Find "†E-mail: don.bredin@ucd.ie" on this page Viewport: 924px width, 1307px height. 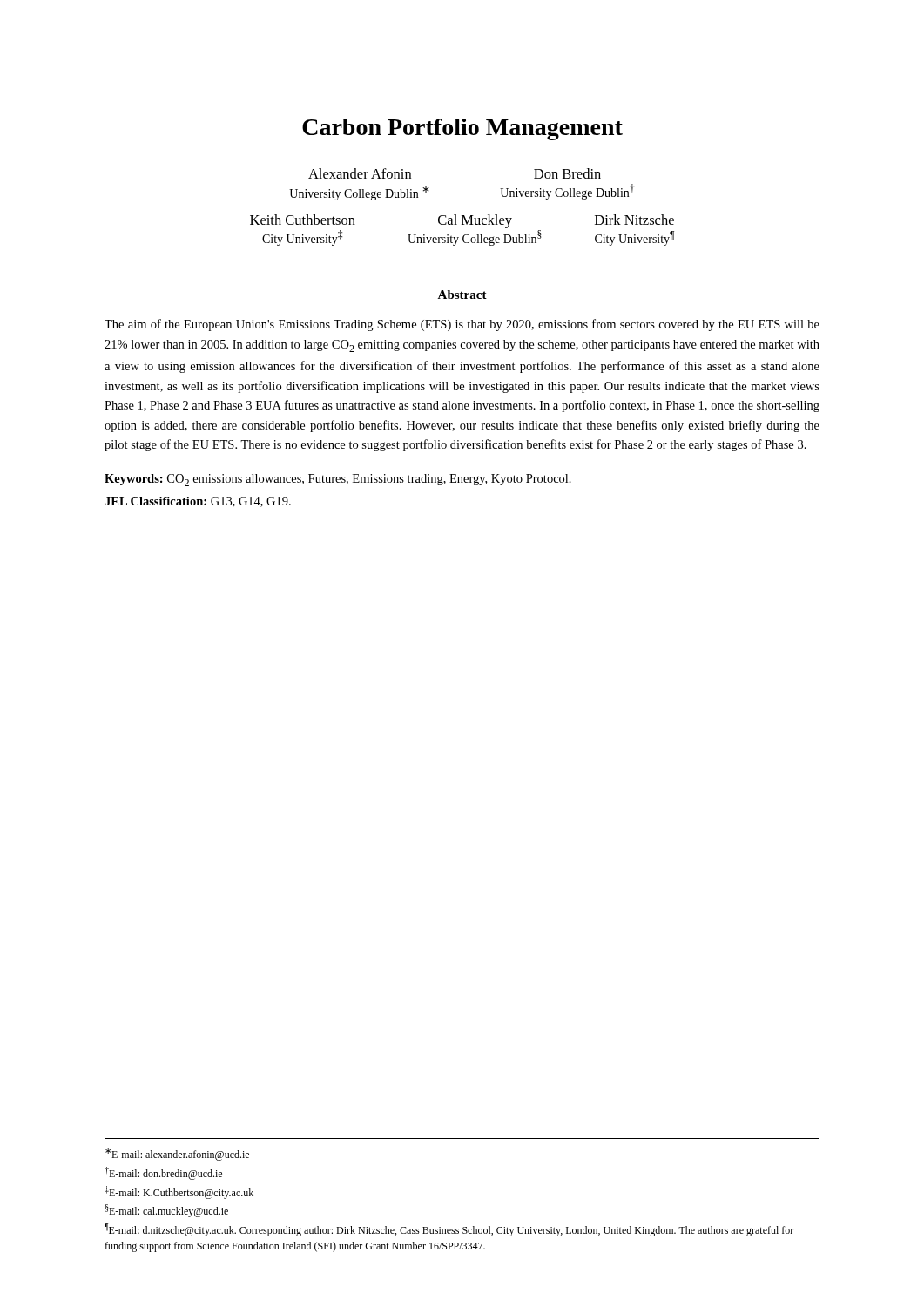(x=164, y=1172)
